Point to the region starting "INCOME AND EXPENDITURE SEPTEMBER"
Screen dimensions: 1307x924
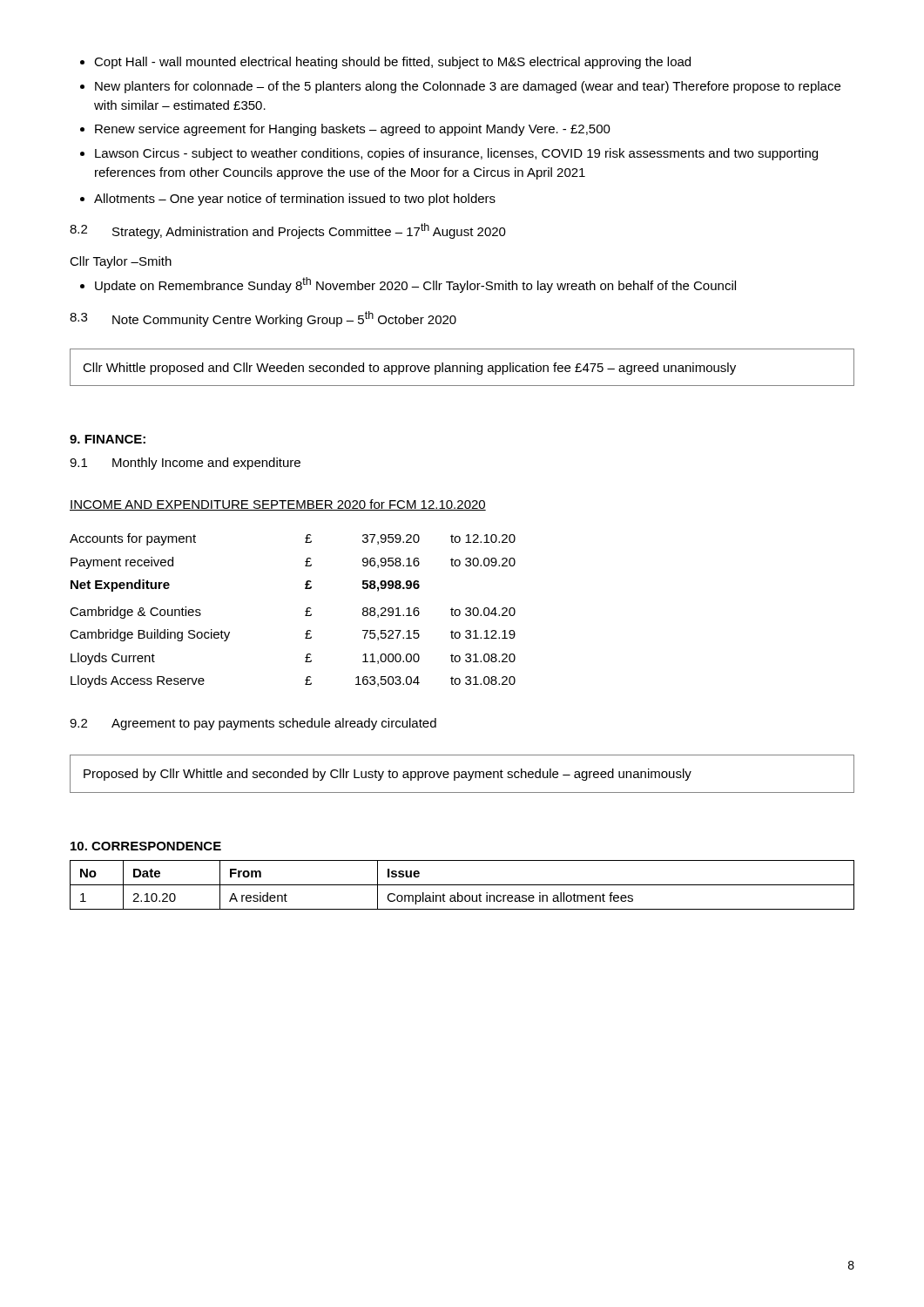278,504
